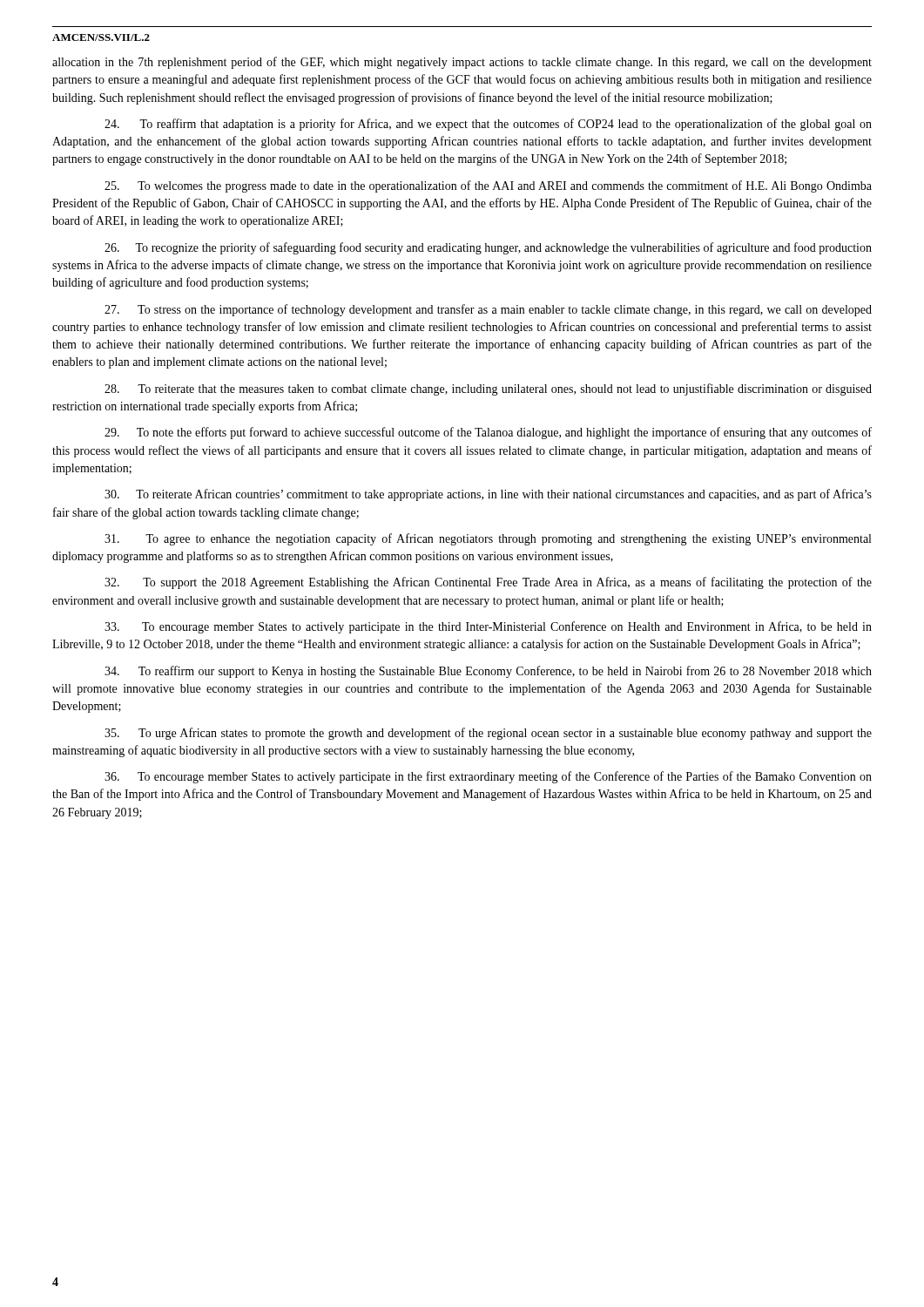Navigate to the region starting "26. To recognize the priority of safeguarding"

pyautogui.click(x=462, y=265)
